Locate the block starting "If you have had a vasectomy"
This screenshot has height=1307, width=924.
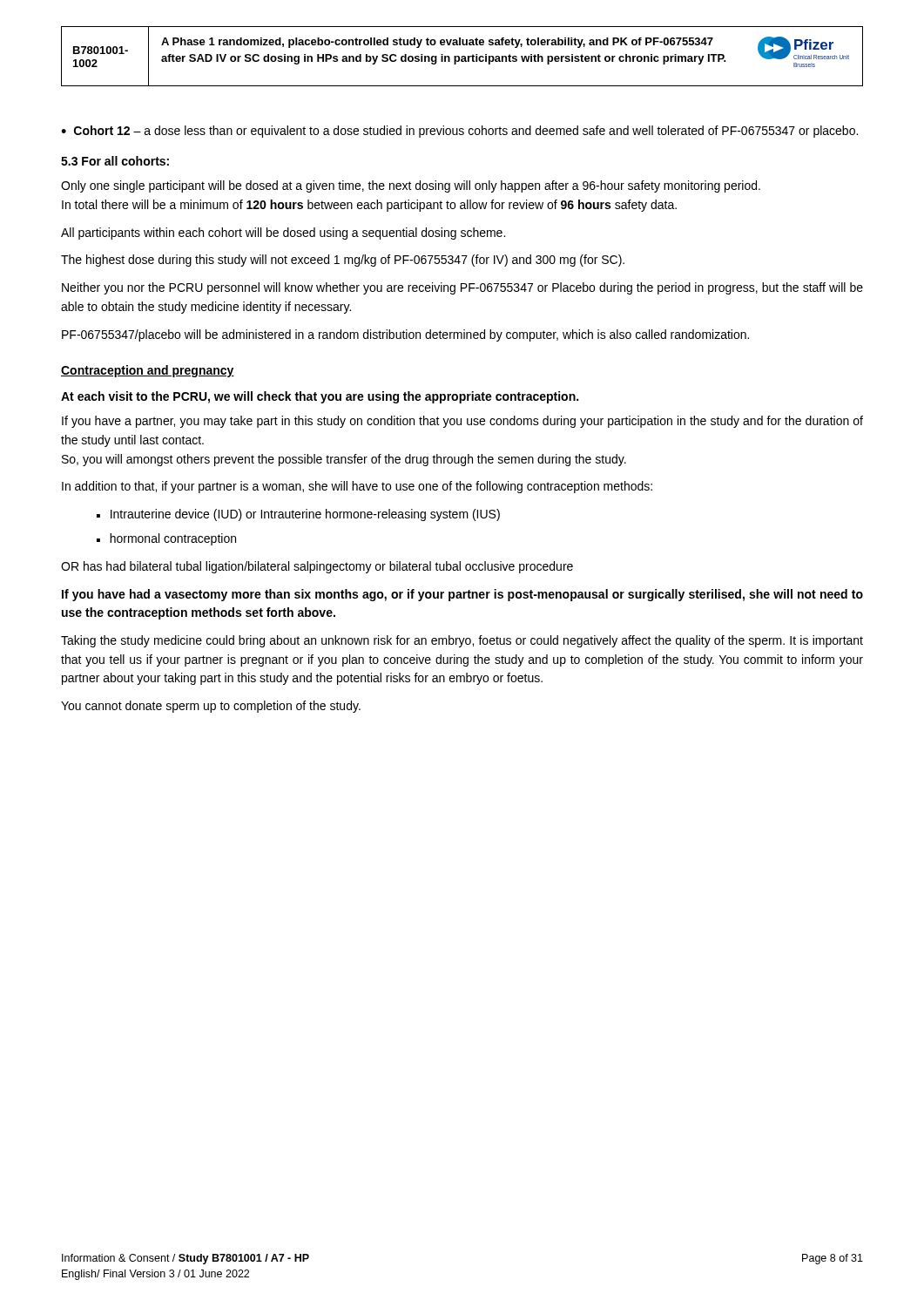coord(462,603)
